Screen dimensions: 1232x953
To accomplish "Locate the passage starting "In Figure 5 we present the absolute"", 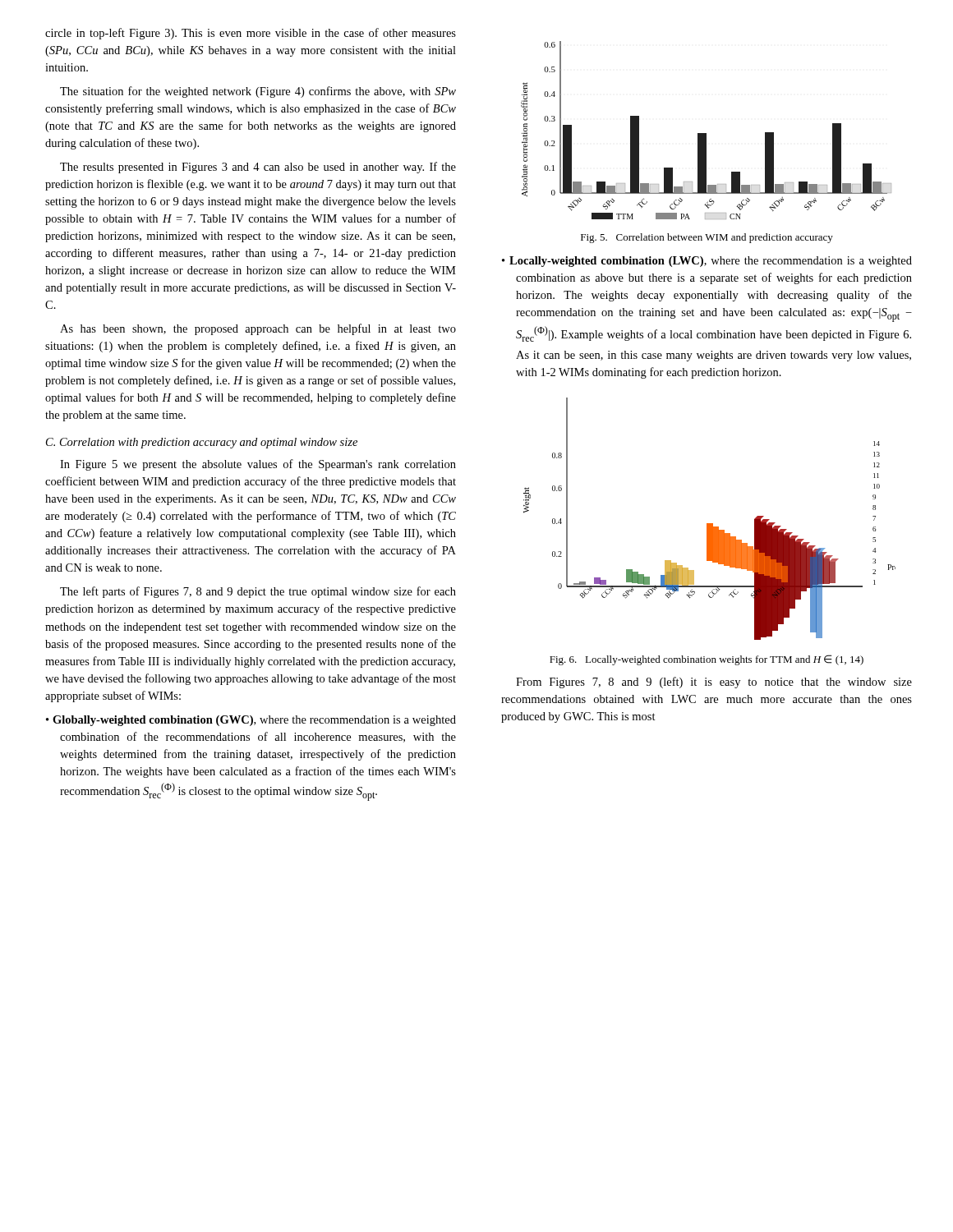I will (x=251, y=580).
